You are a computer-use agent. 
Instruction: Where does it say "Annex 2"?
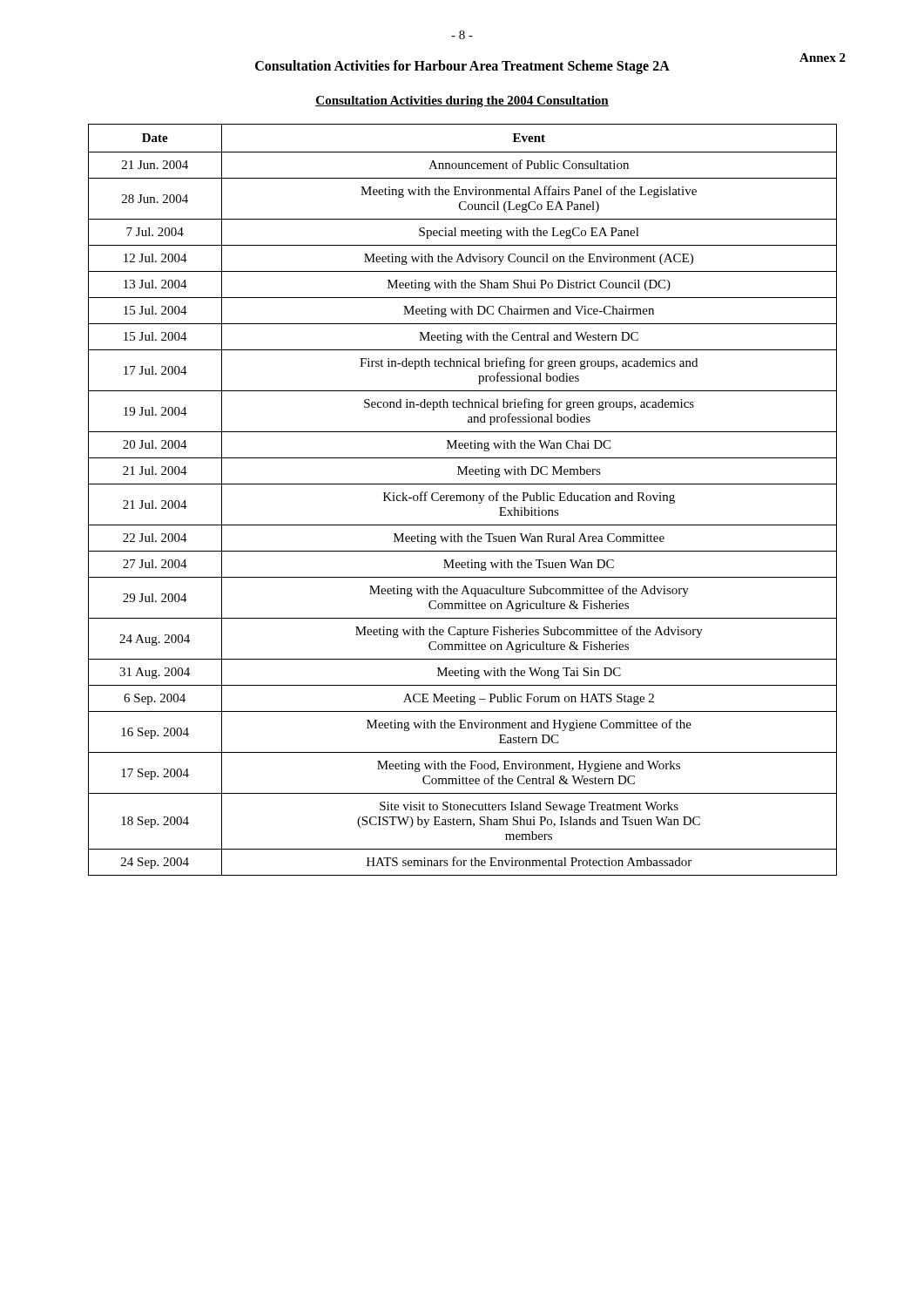point(823,58)
